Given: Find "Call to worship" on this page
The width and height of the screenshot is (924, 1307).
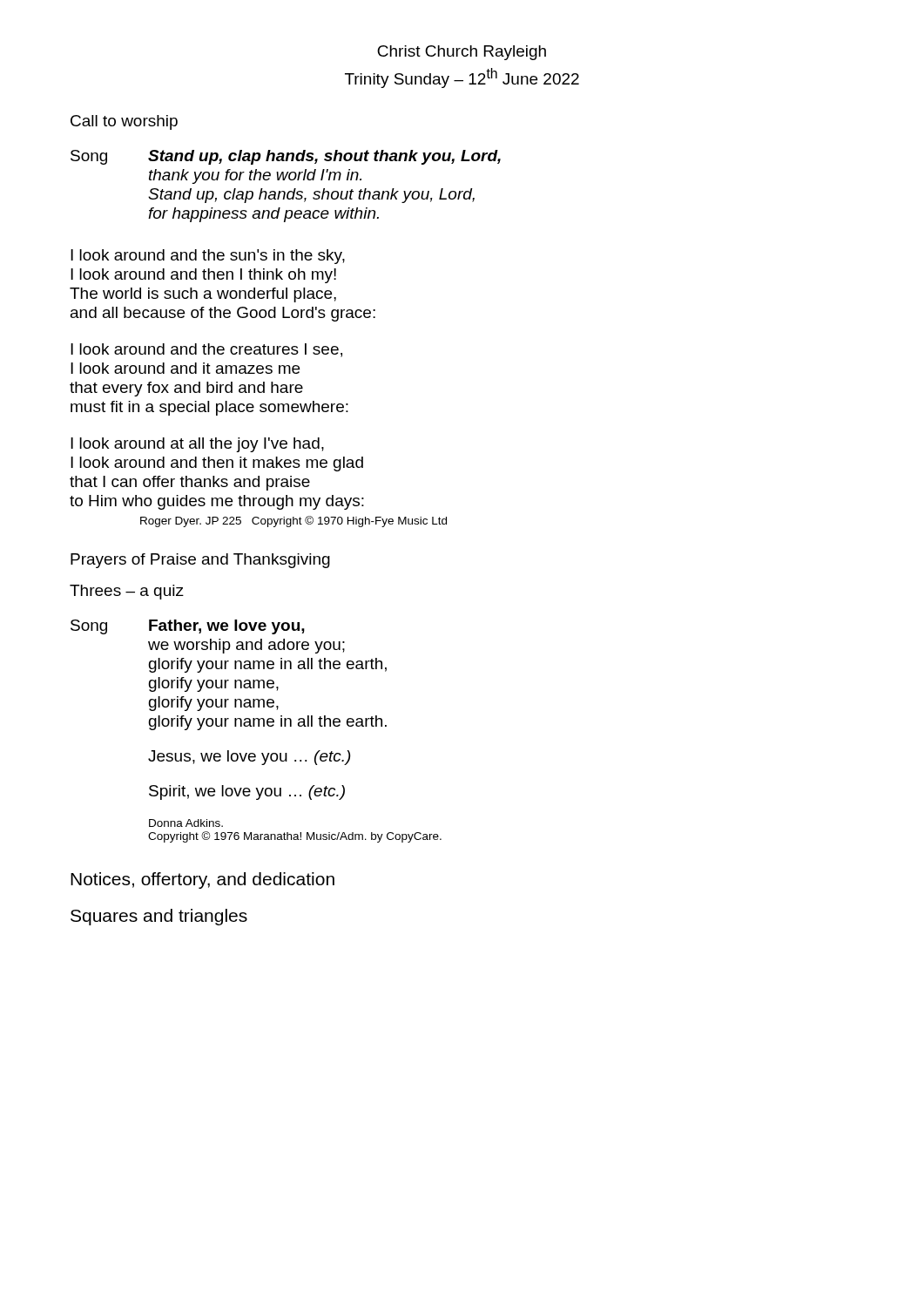Looking at the screenshot, I should tap(124, 121).
